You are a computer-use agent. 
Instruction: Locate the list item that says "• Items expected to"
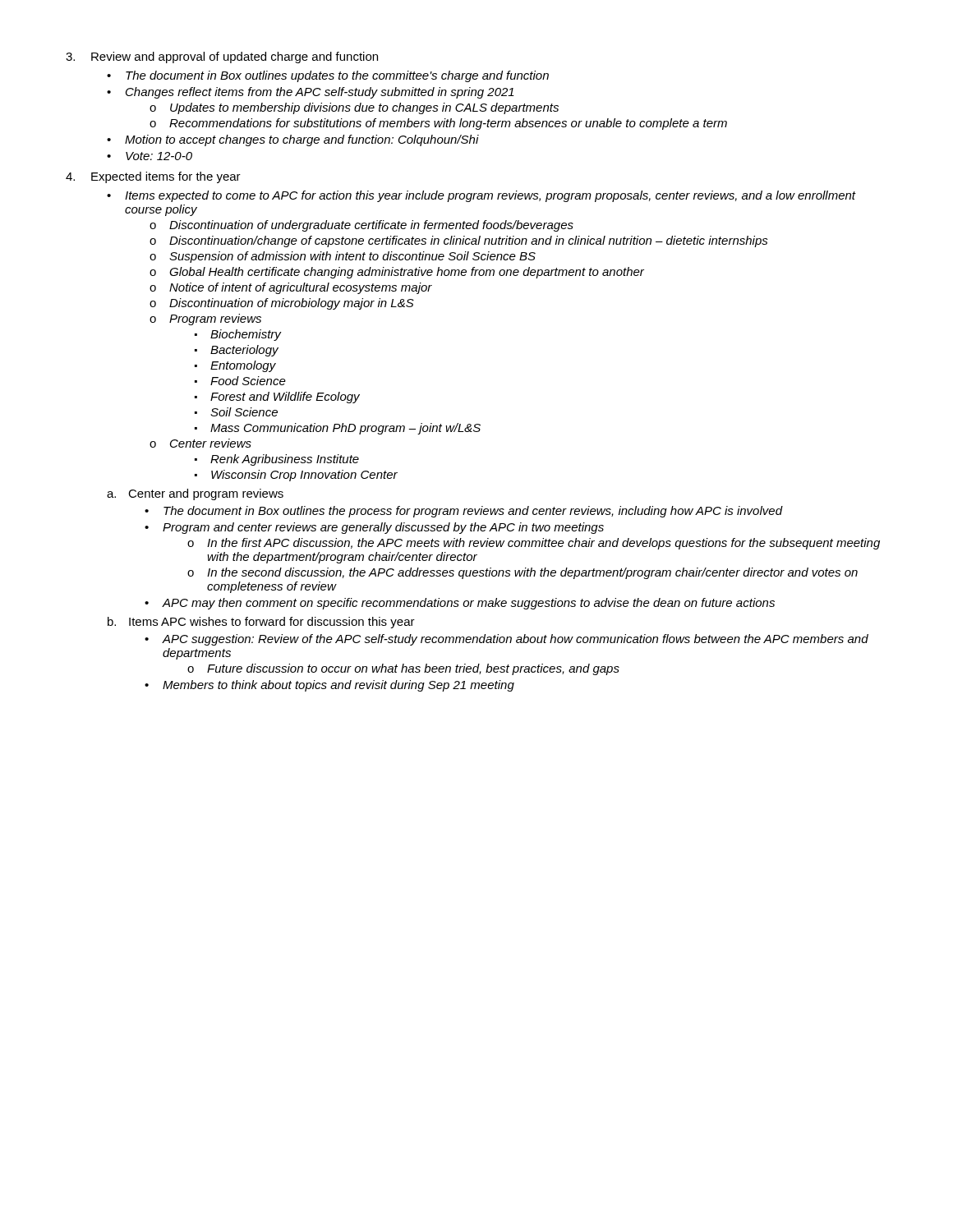pos(481,196)
